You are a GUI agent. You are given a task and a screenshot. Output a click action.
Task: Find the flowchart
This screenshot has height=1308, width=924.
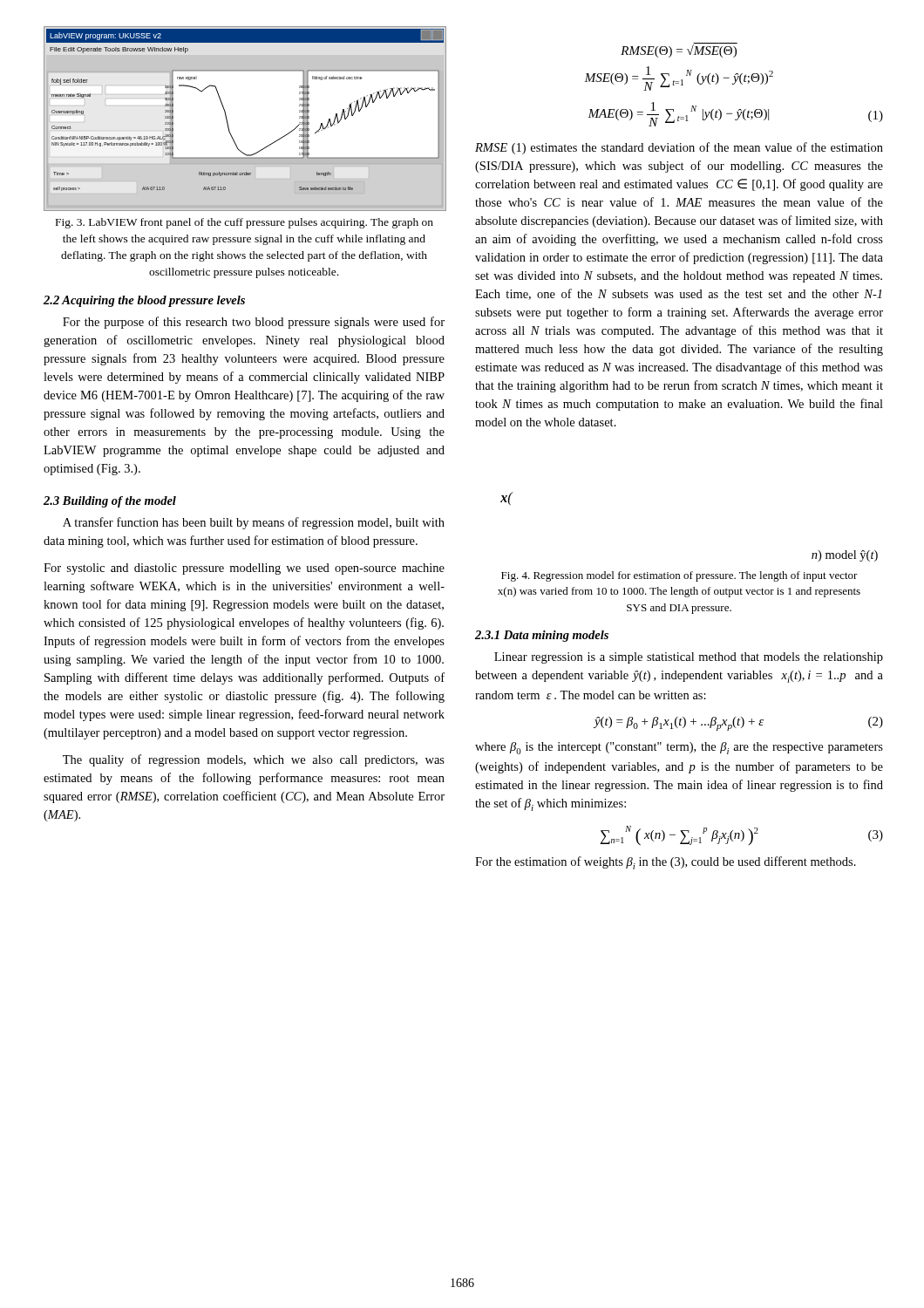(679, 504)
